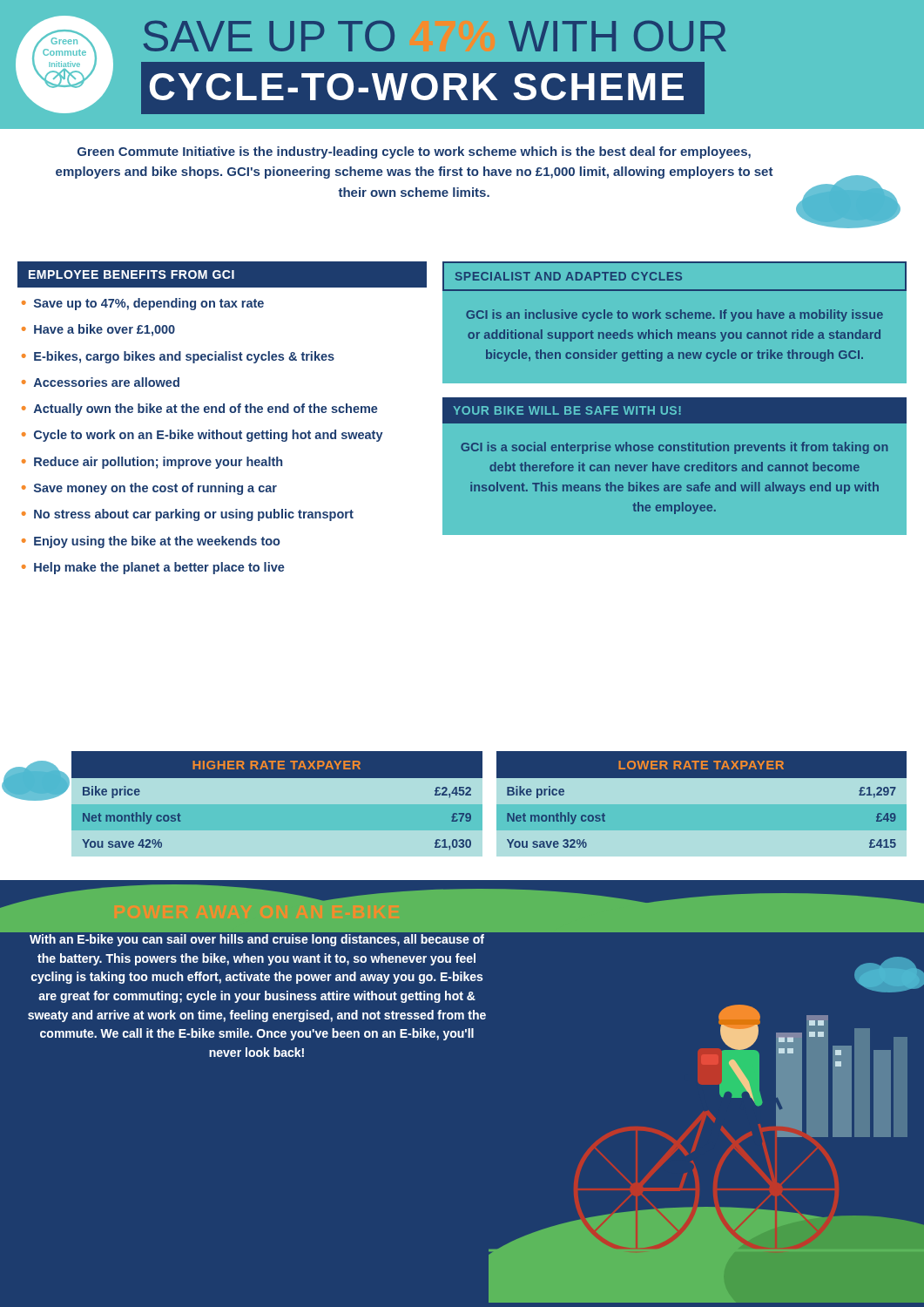This screenshot has width=924, height=1307.
Task: Click on the block starting "POWER AWAY ON"
Action: 324,901
